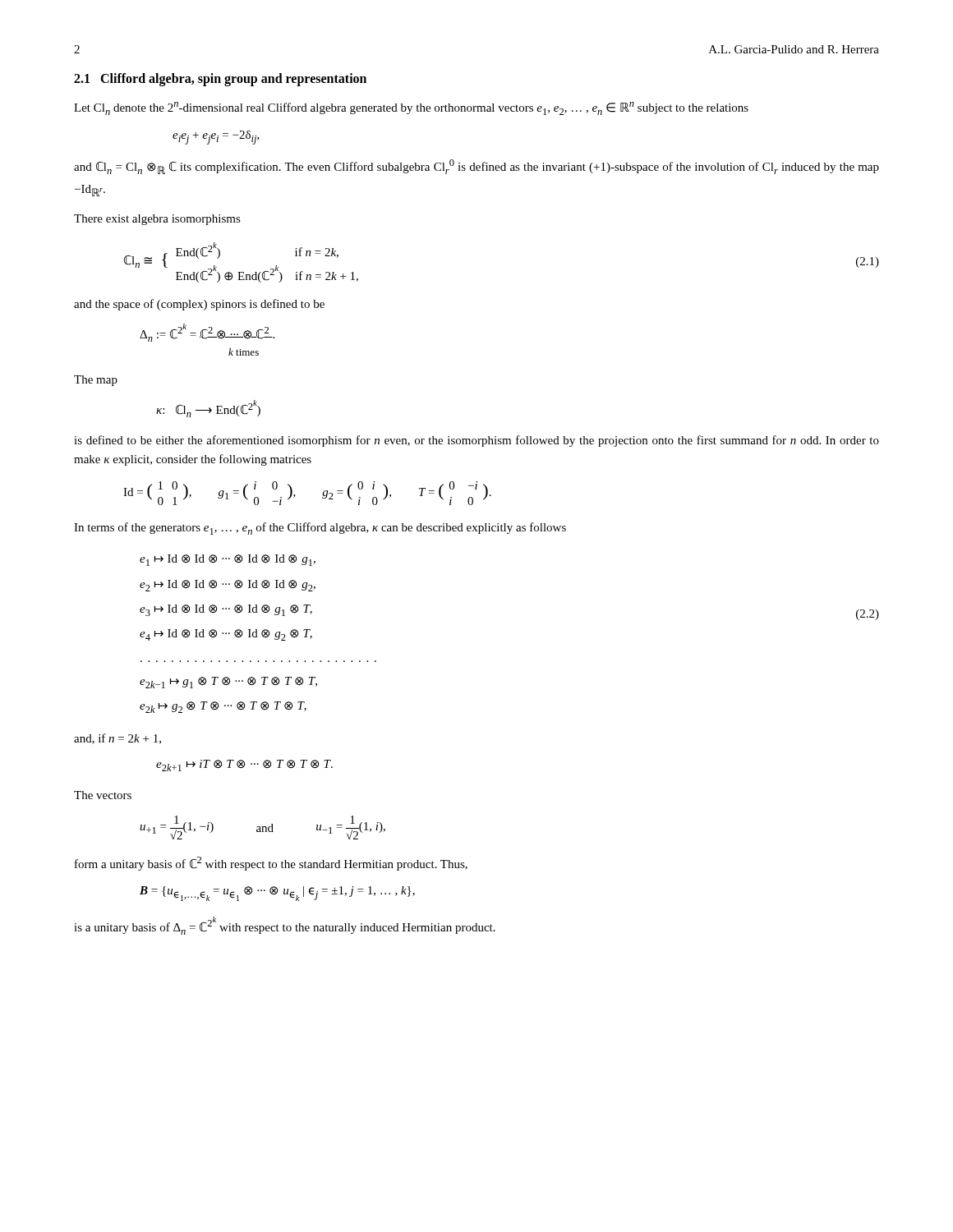Point to the block starting "is defined to be either the"
Screen dimensions: 1232x953
(476, 449)
